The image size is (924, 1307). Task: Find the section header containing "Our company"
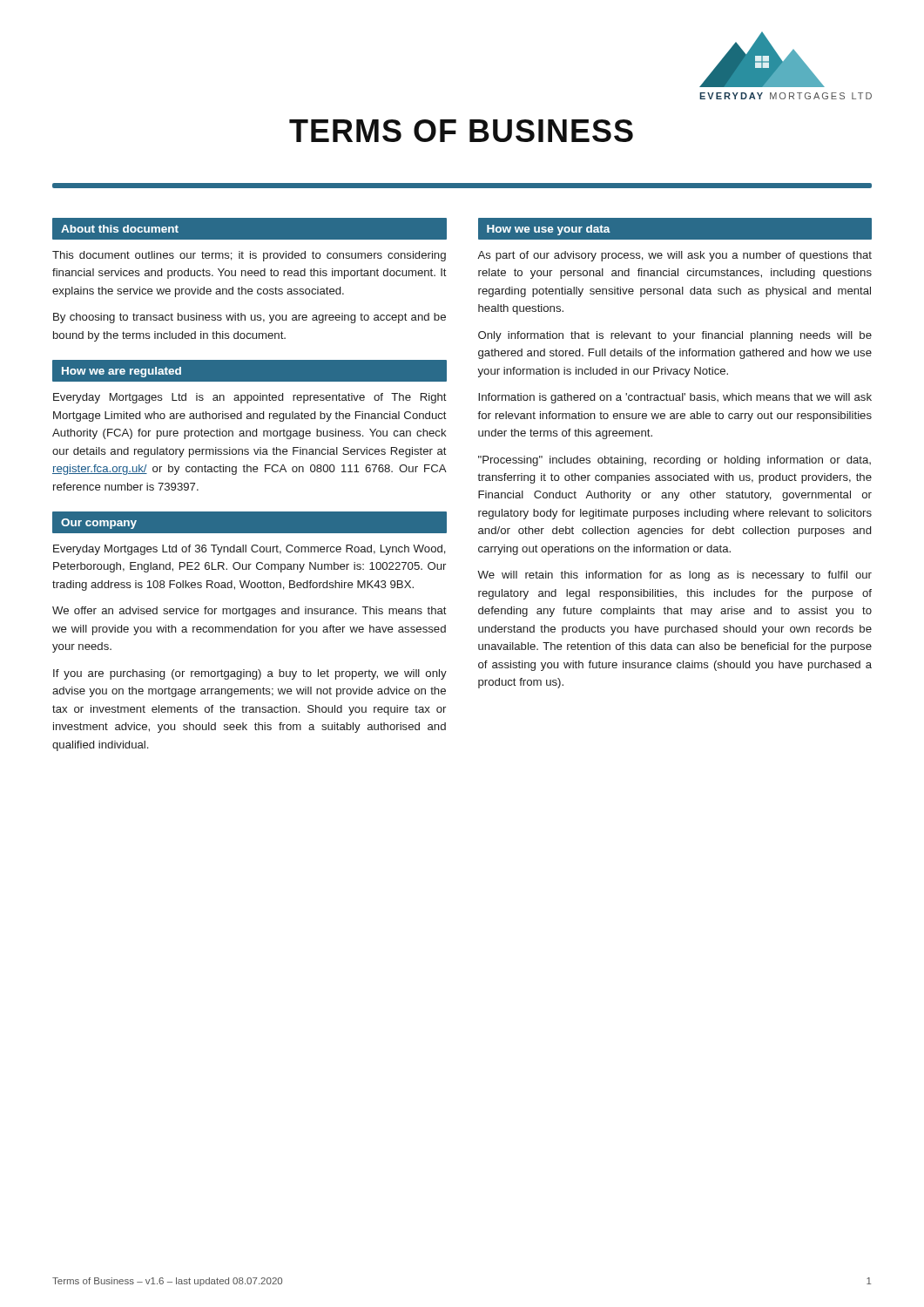(x=99, y=522)
